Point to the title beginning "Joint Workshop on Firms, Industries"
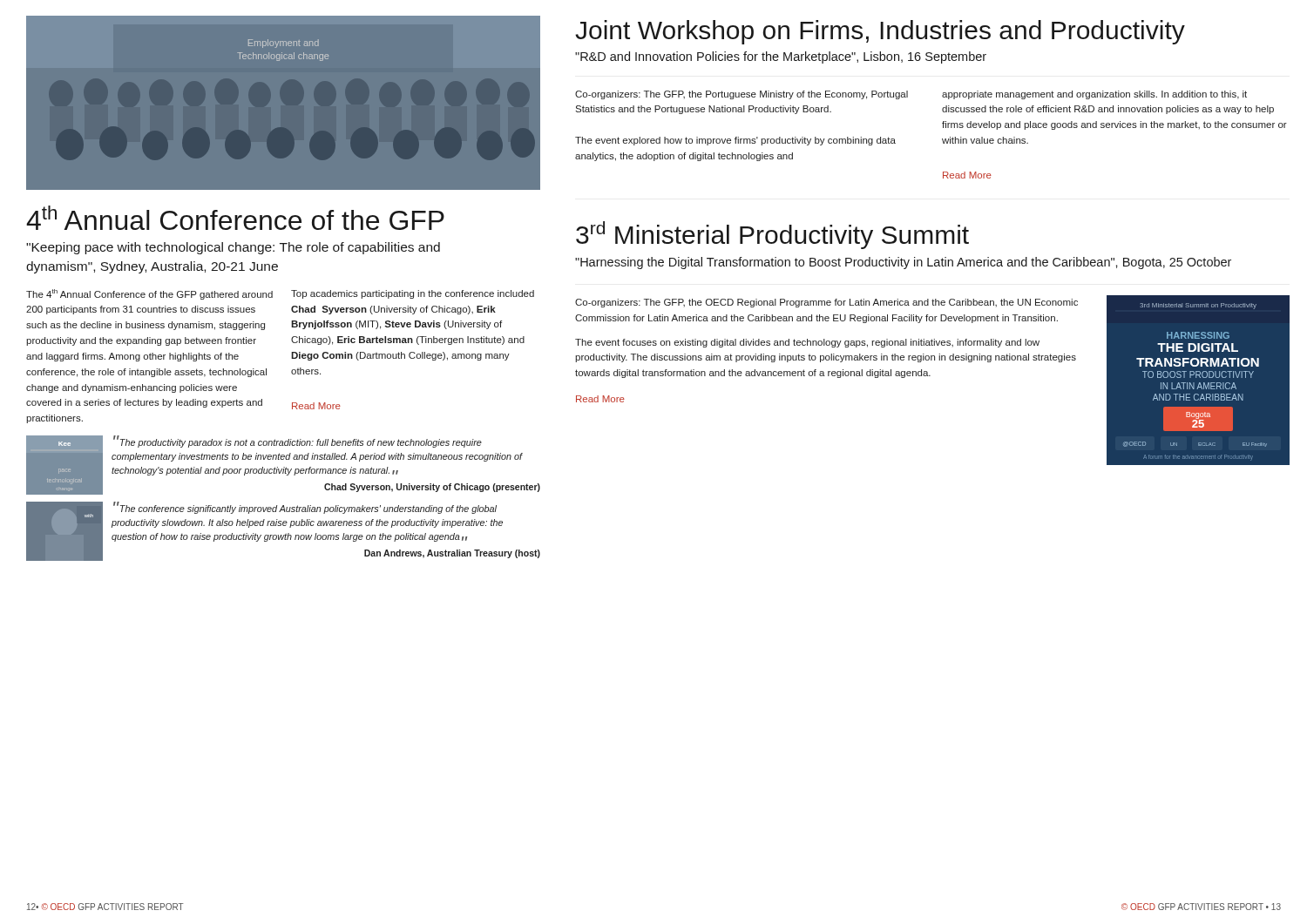The image size is (1307, 924). coord(880,30)
